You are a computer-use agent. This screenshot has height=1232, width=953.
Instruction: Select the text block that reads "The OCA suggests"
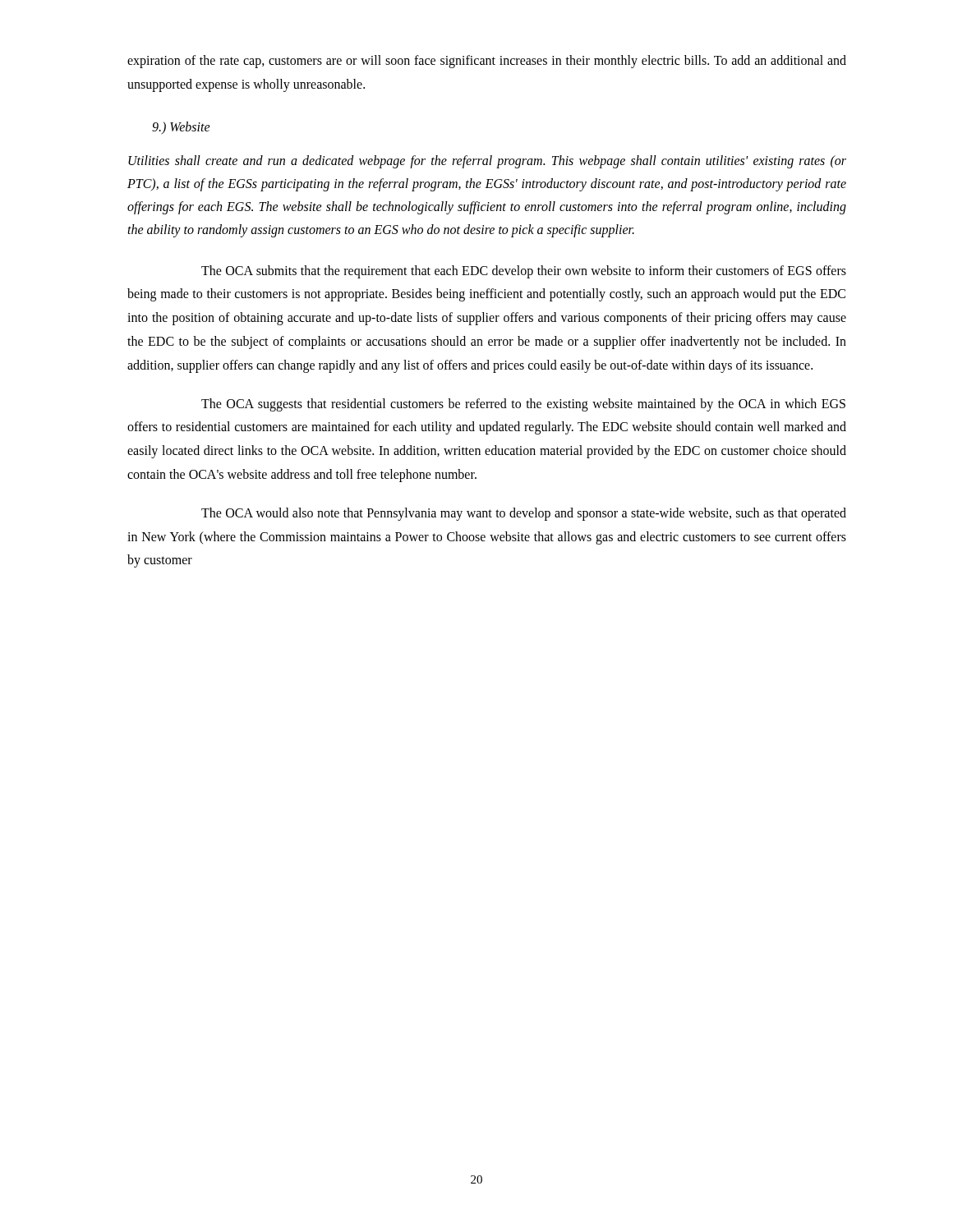(487, 439)
